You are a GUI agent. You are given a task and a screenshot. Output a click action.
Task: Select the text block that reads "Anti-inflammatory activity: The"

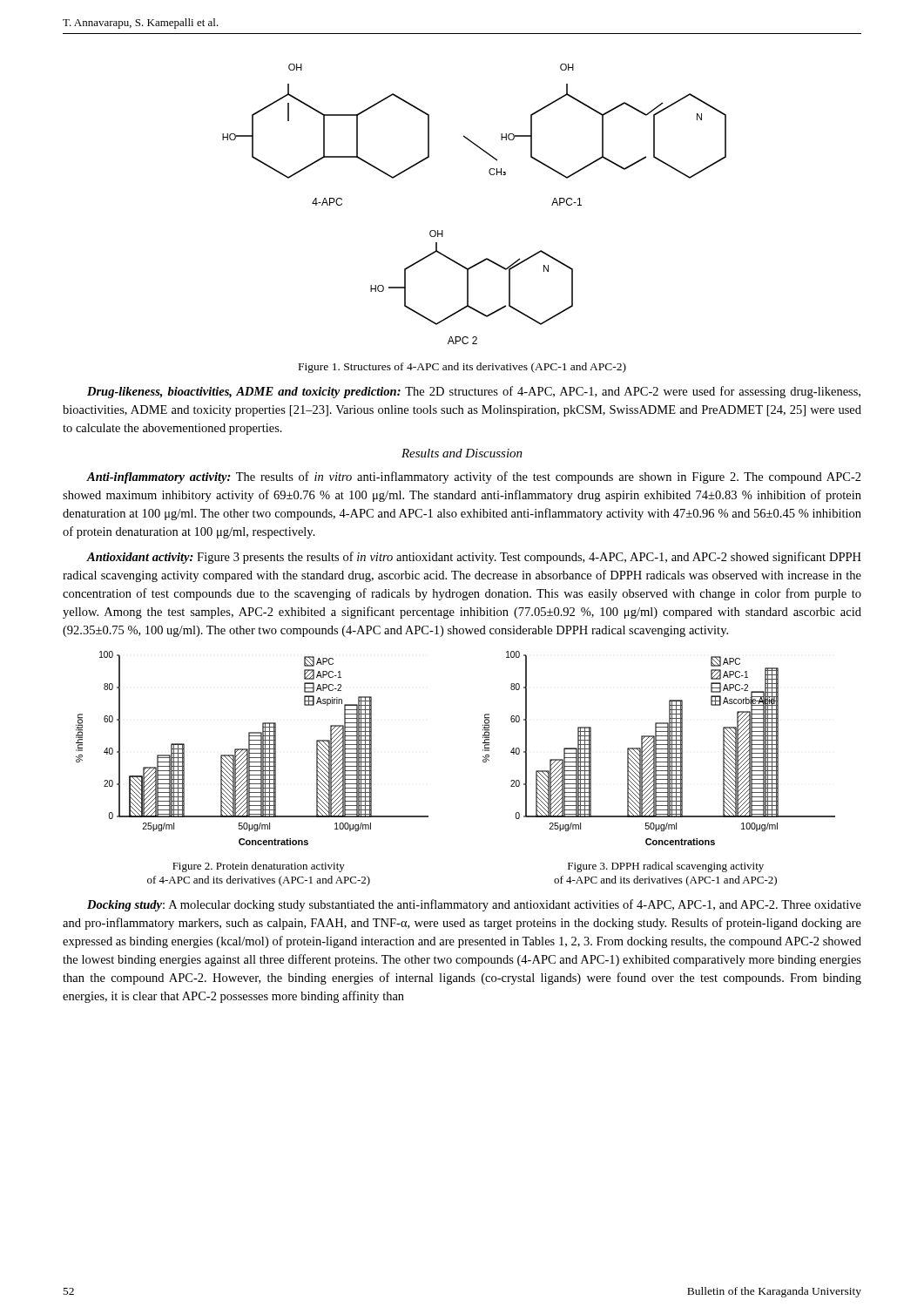coord(462,504)
